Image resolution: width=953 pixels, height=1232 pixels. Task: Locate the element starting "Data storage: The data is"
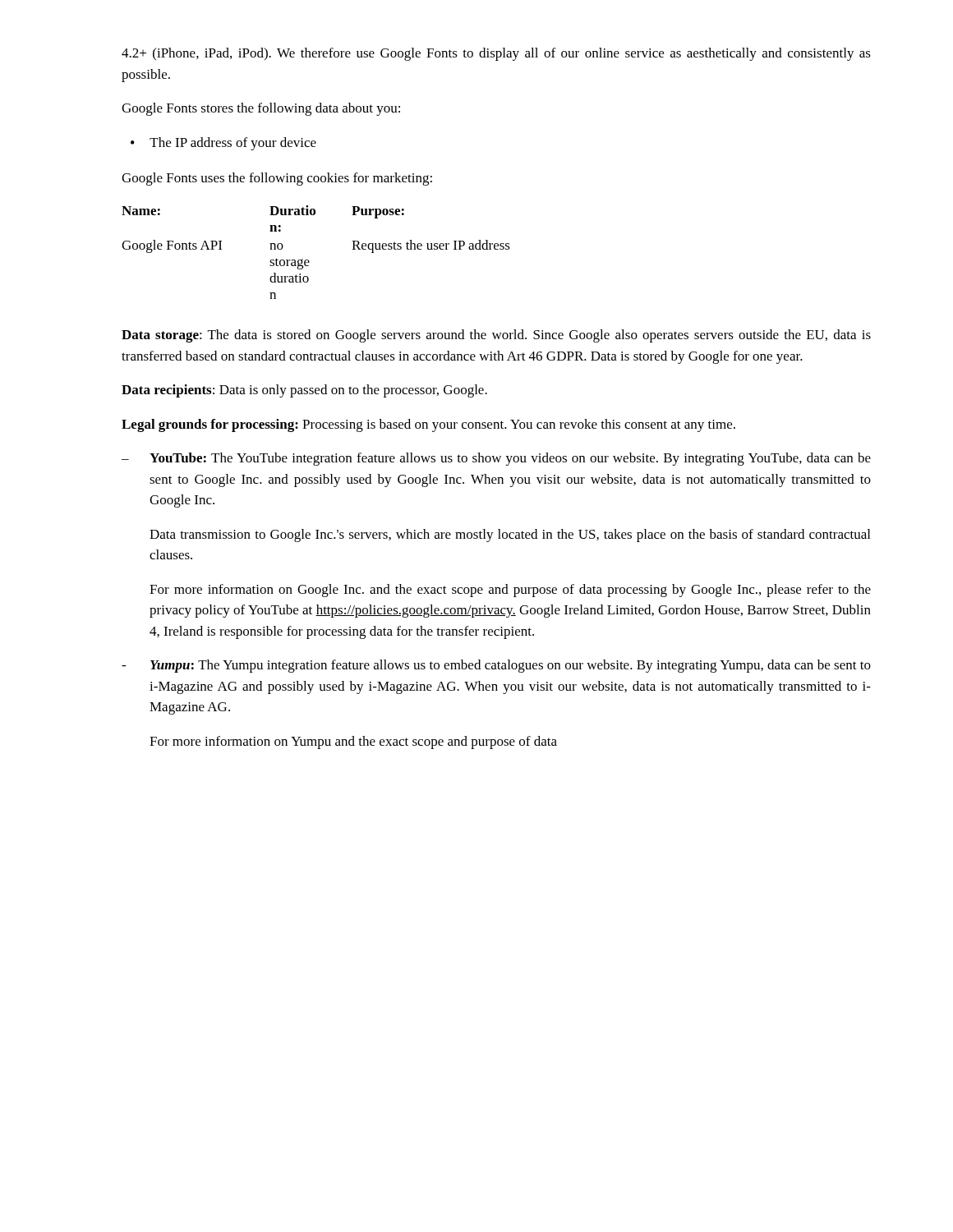(x=496, y=345)
